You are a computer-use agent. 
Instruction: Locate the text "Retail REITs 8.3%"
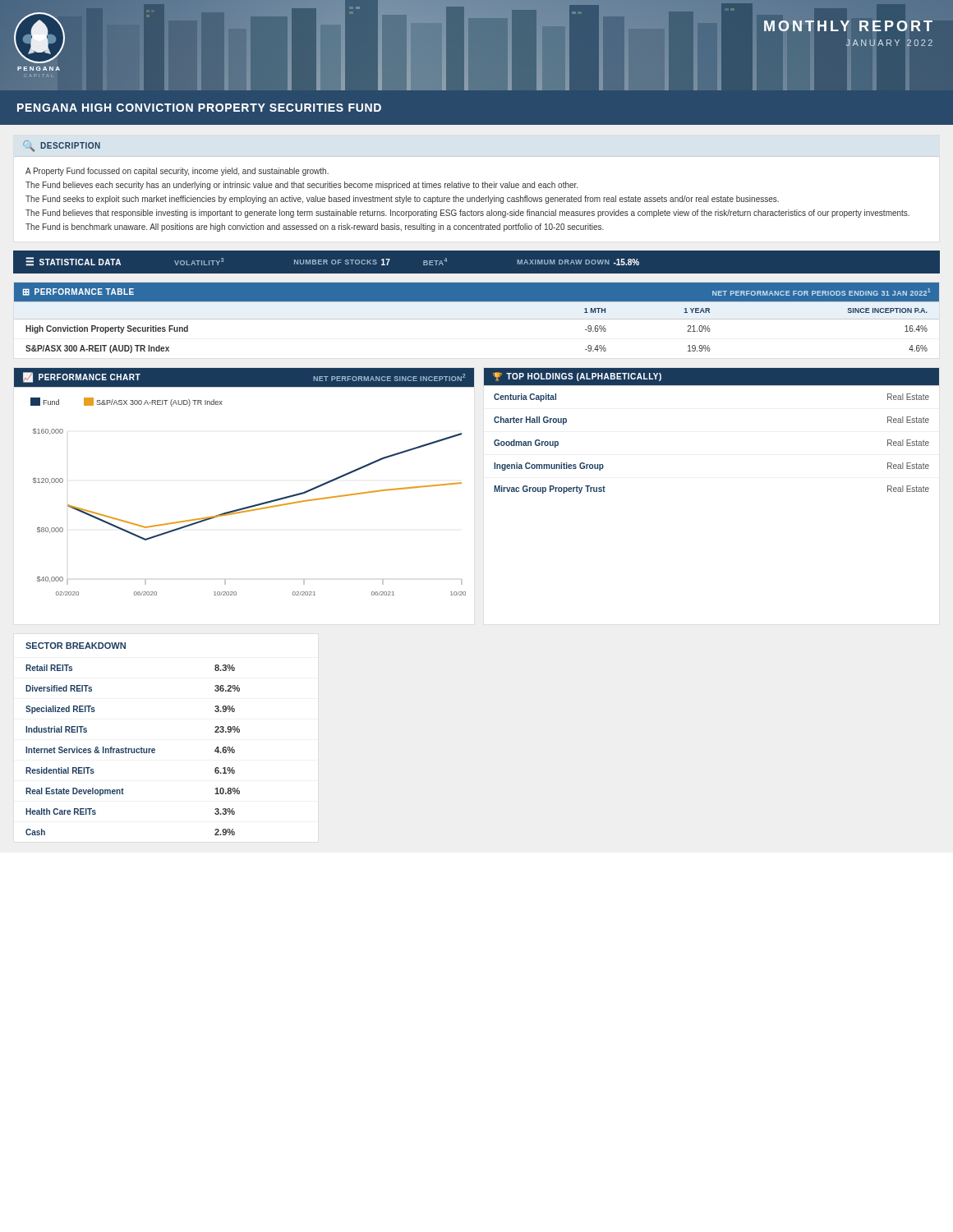pos(46,667)
